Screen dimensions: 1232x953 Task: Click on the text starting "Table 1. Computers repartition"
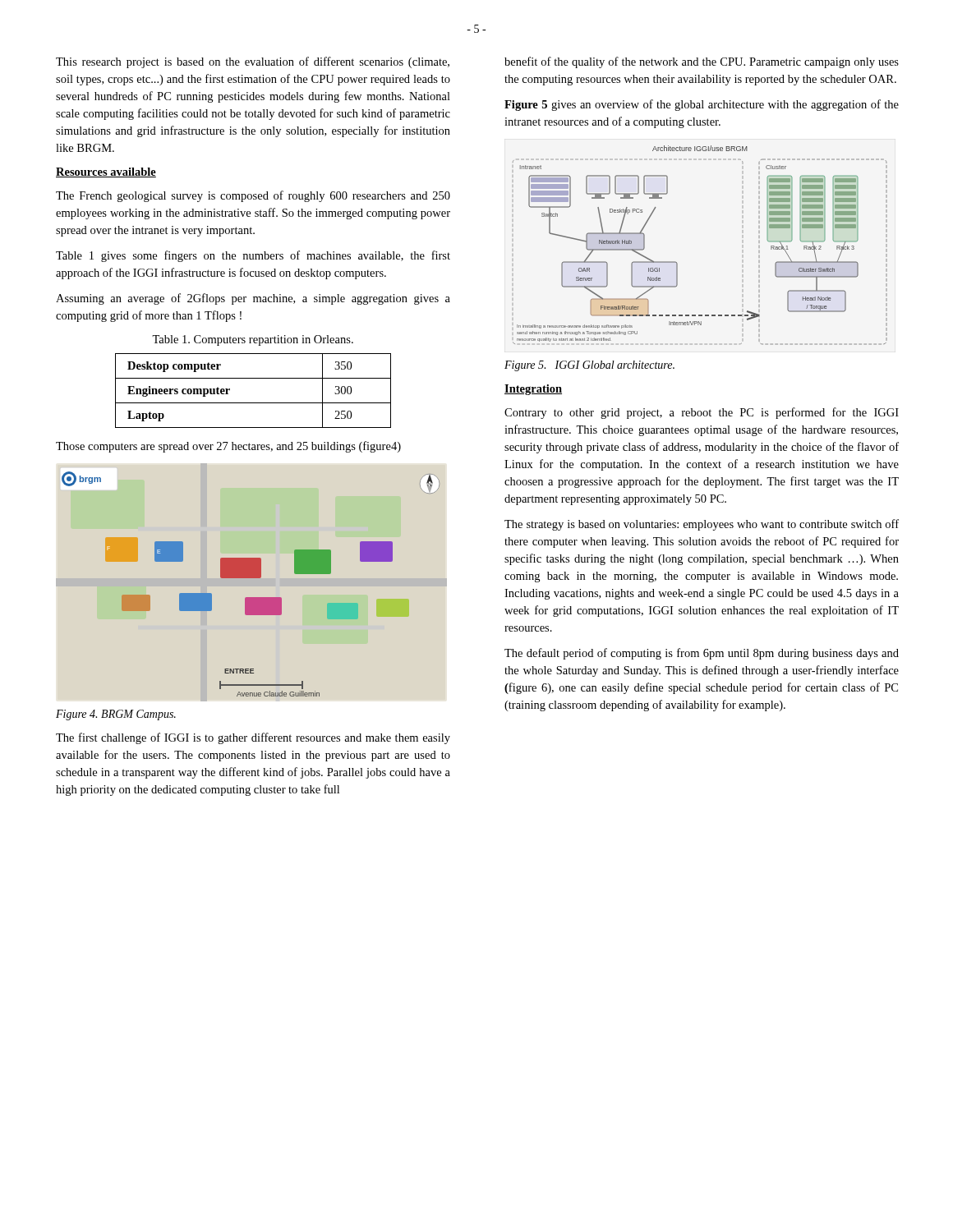click(x=253, y=339)
